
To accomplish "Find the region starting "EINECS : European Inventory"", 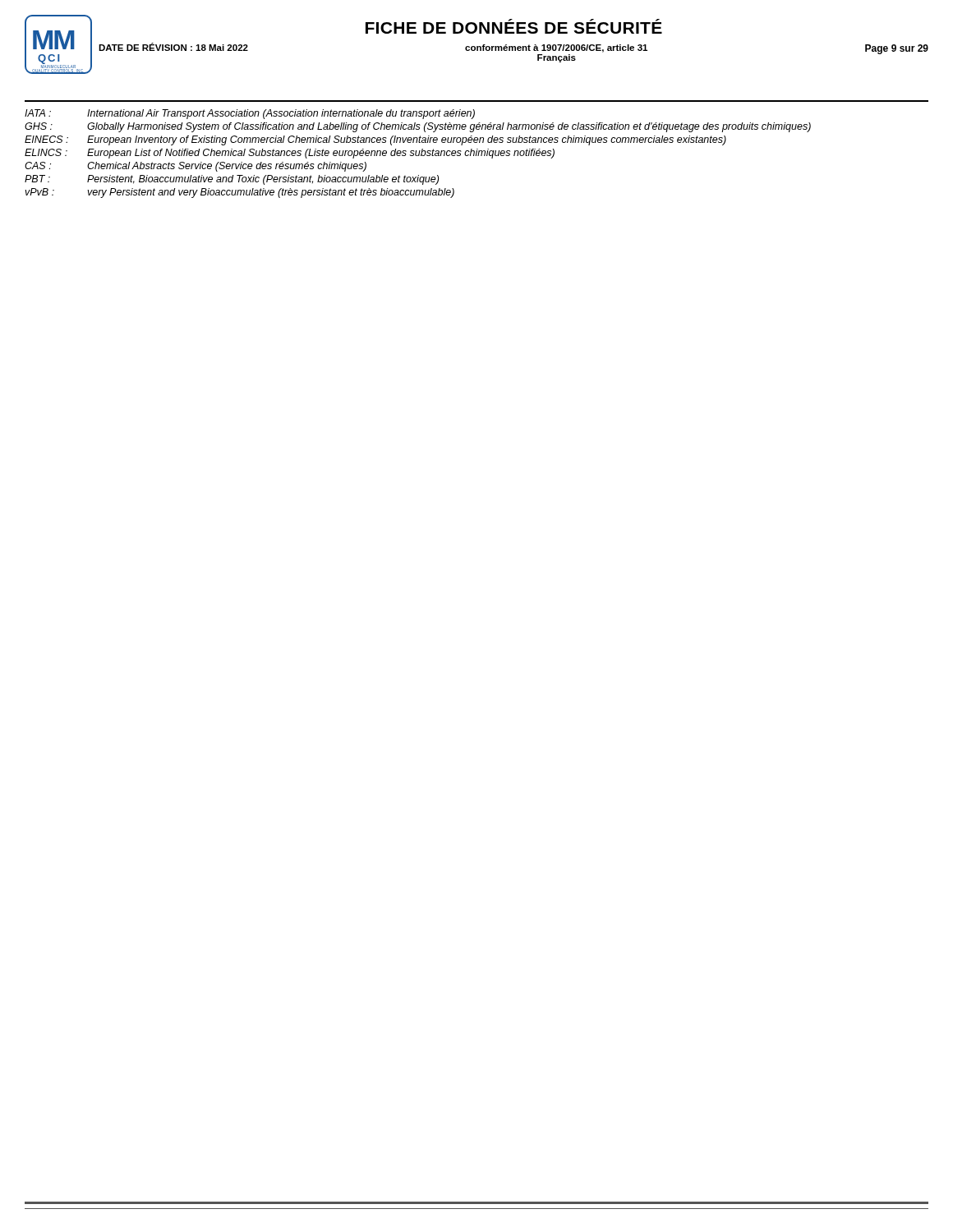I will (x=476, y=140).
